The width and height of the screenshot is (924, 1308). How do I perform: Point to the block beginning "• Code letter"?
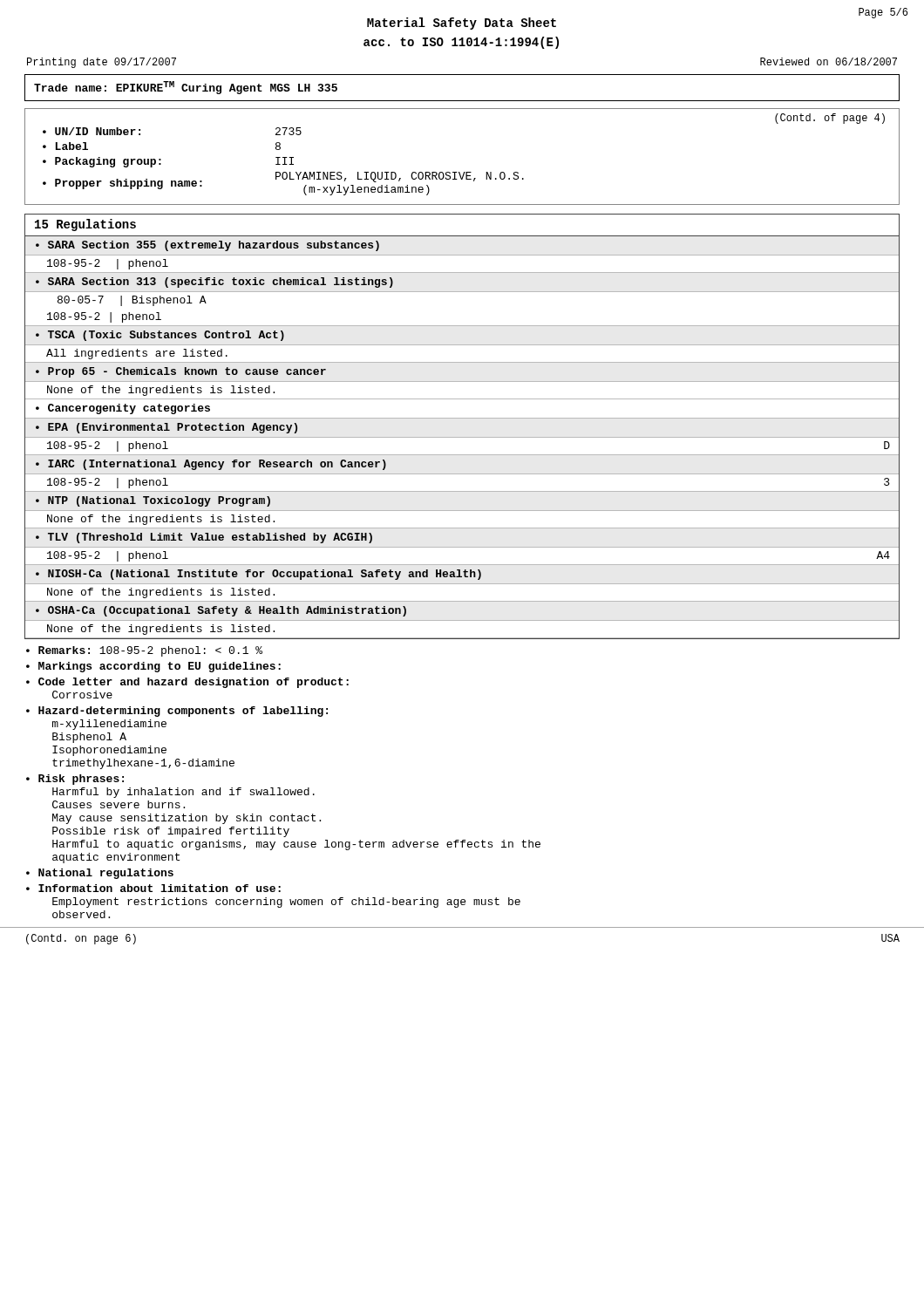click(x=188, y=689)
